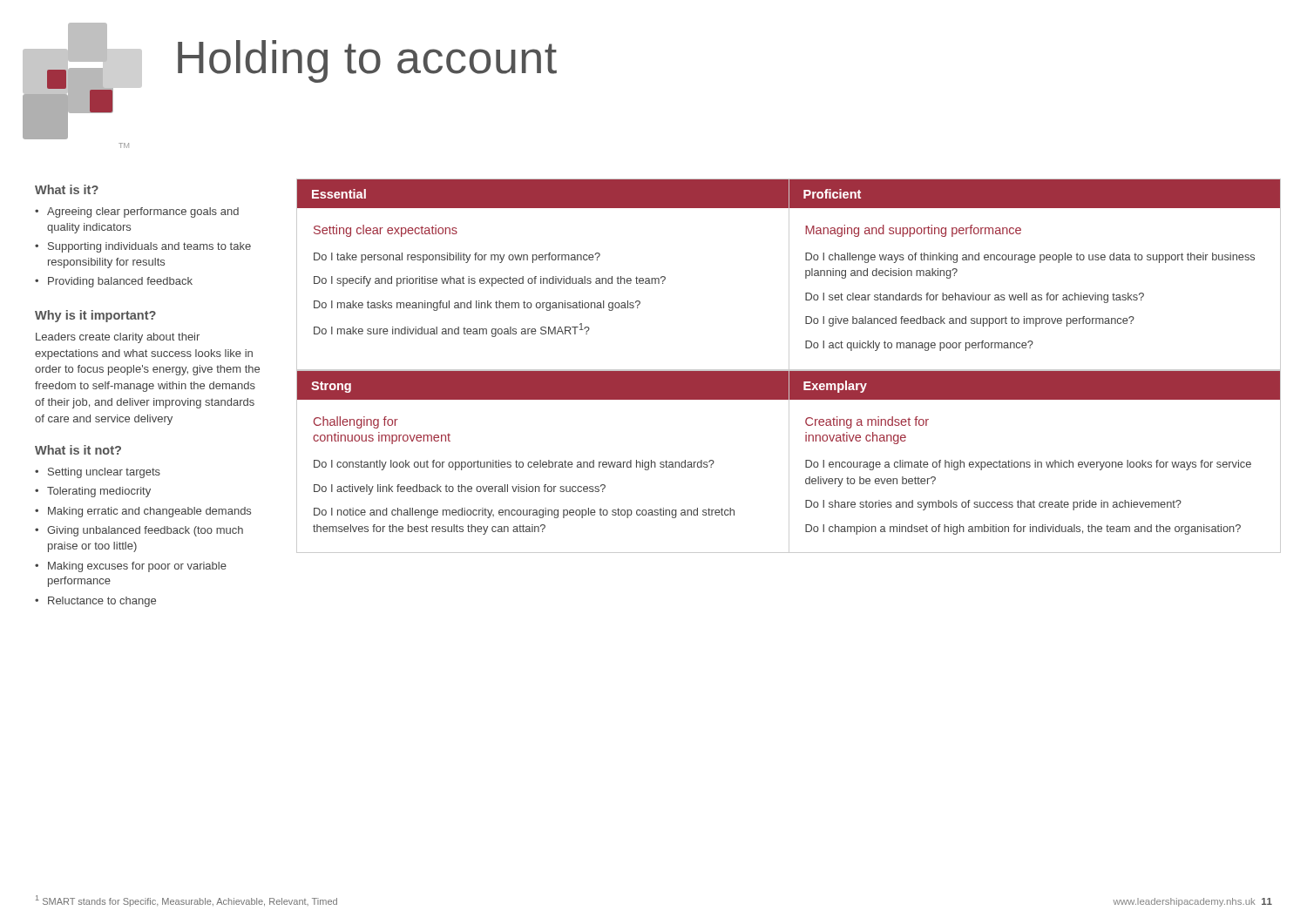Where does it say "Creating a mindset forinnovative change"?

867,429
